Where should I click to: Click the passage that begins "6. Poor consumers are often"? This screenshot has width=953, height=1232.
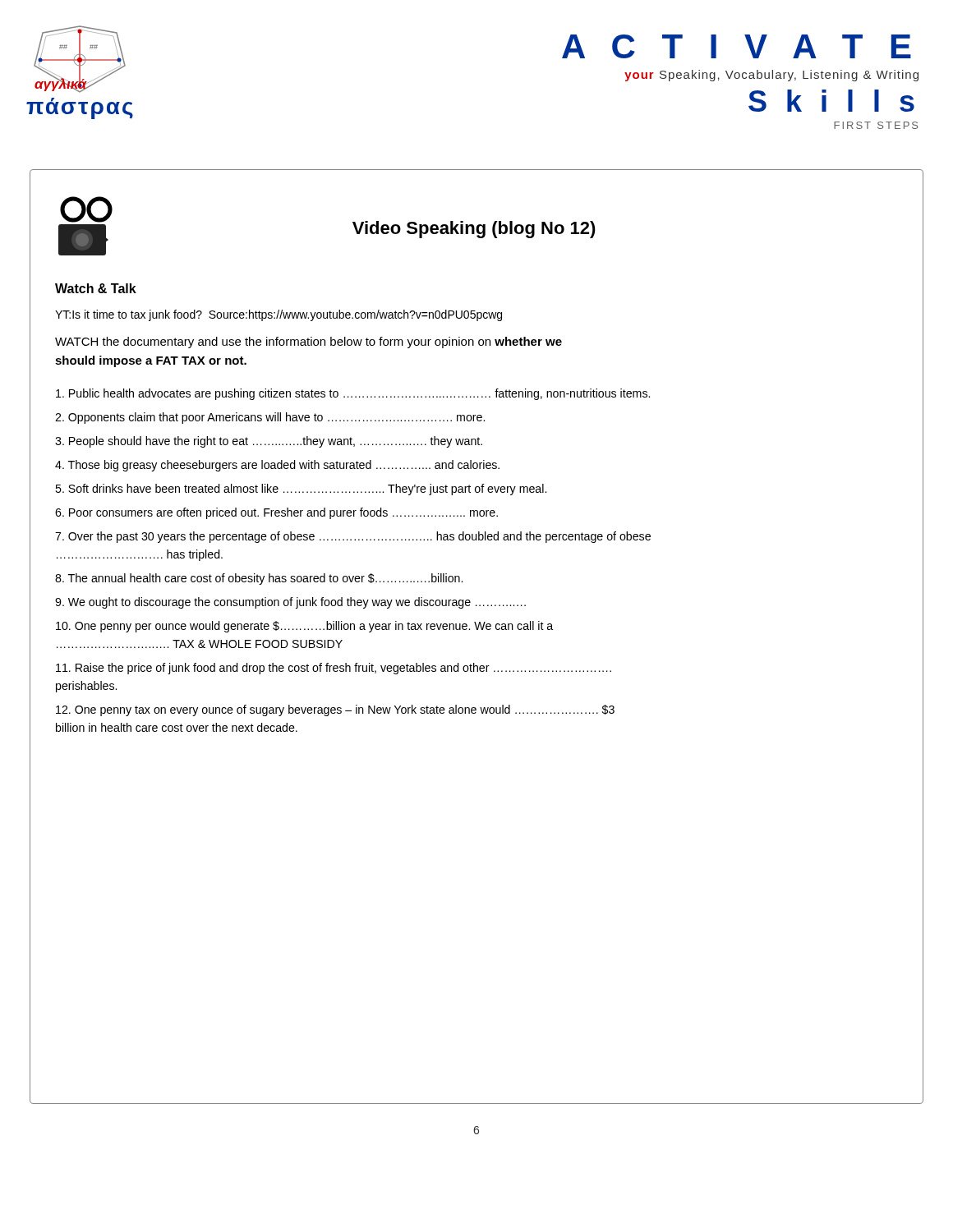277,513
